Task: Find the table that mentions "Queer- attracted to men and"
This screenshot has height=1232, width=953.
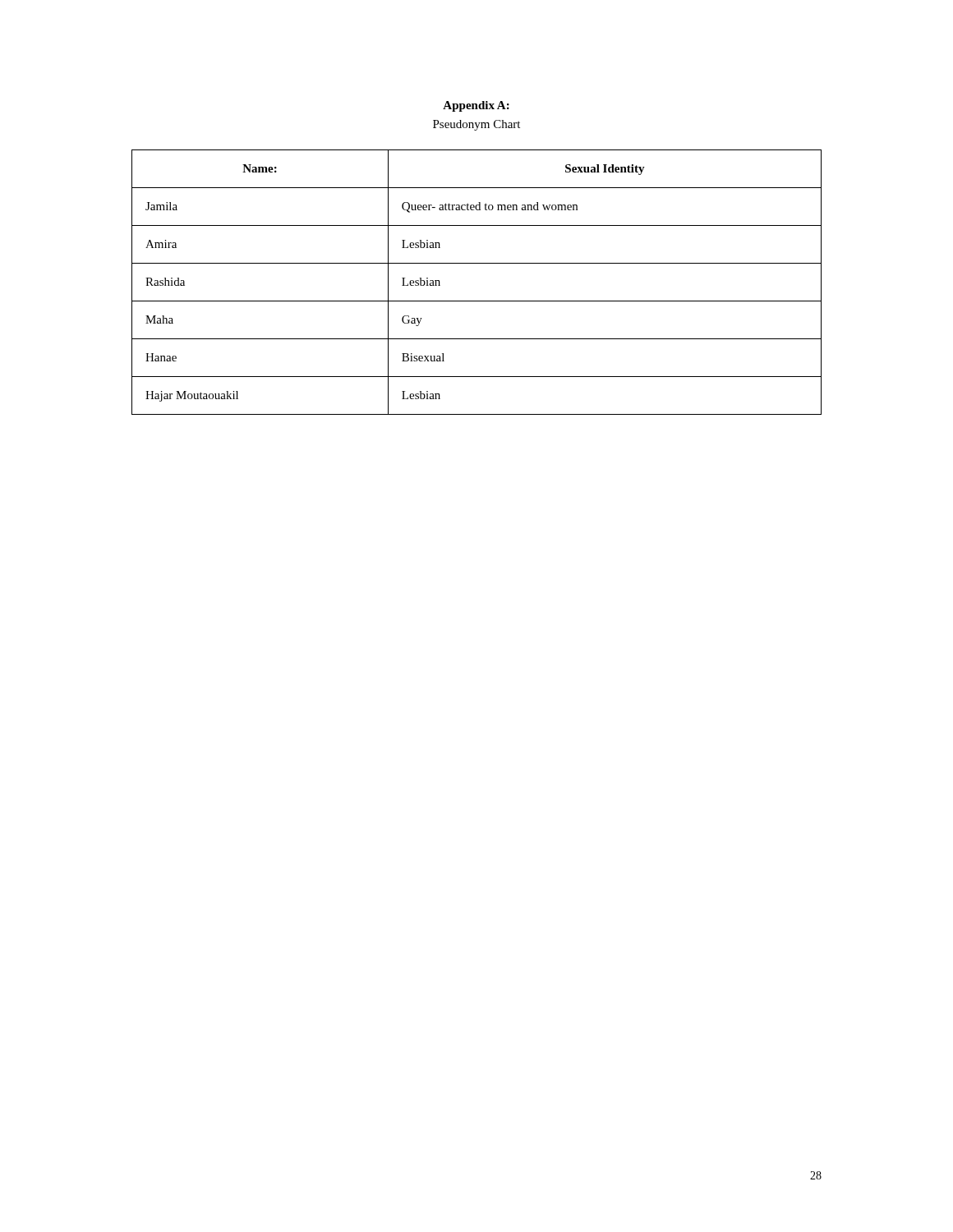Action: 476,282
